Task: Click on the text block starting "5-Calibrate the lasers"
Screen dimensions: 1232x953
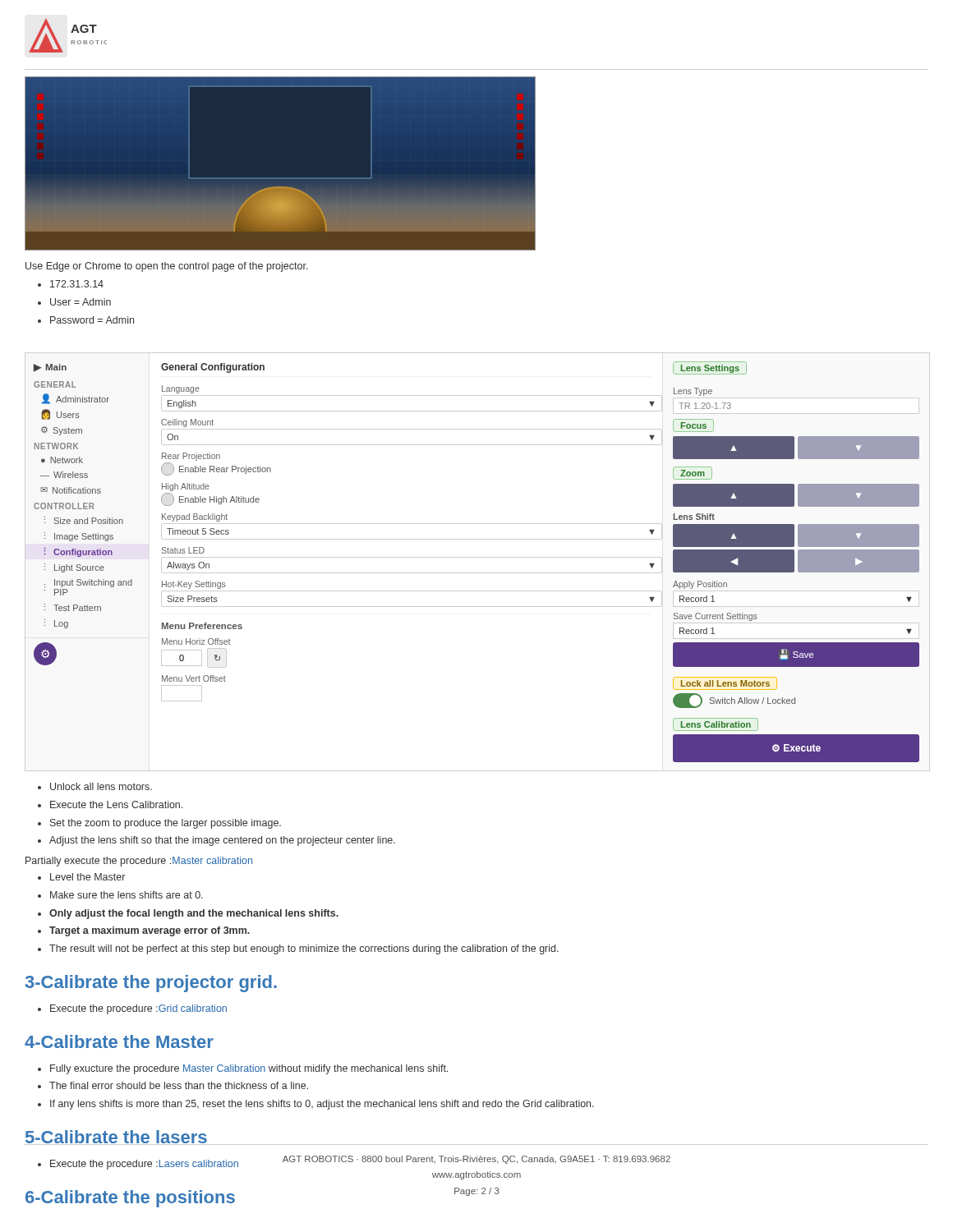Action: coord(116,1137)
